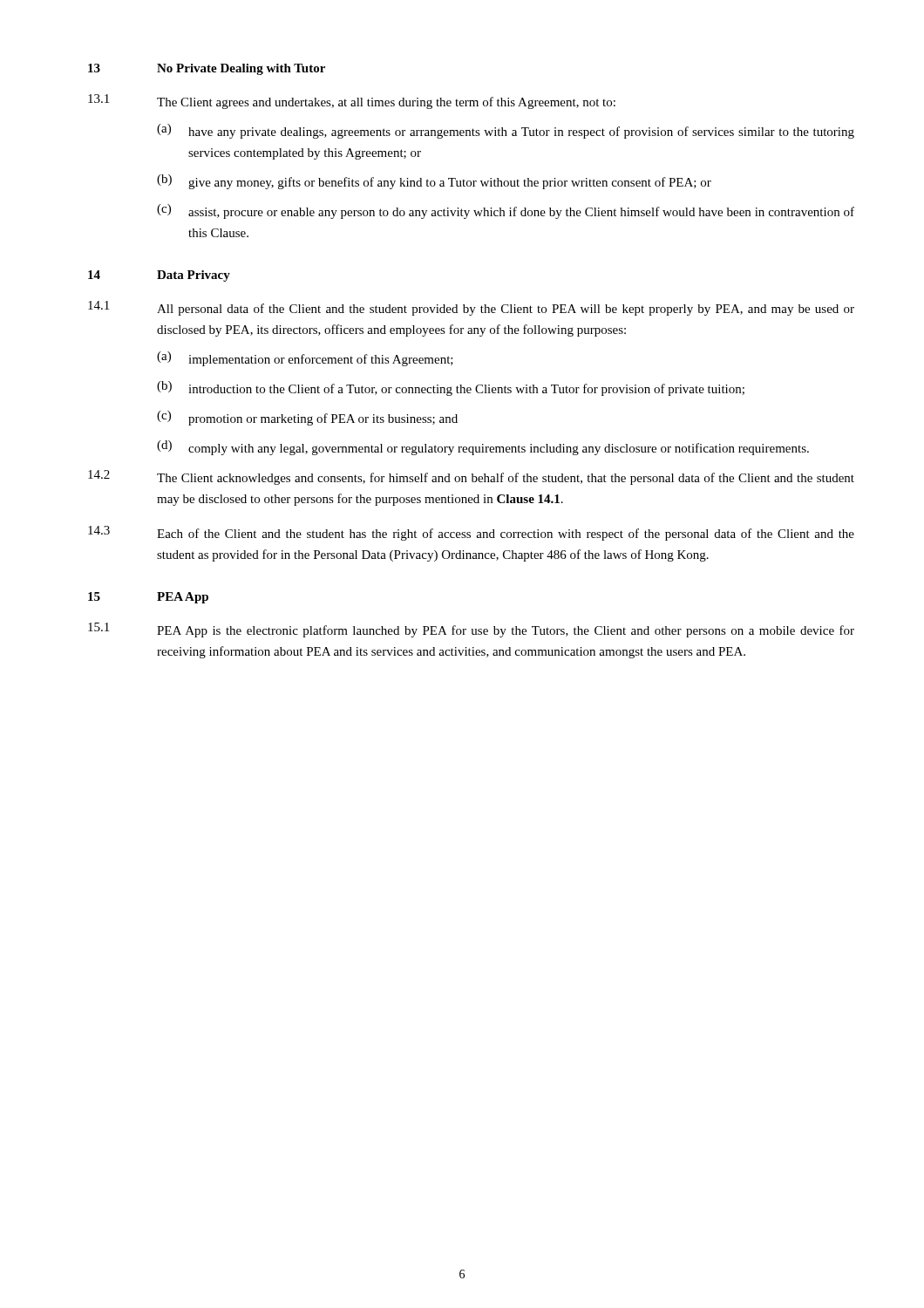Find the text starting "15 PEA App"

[148, 597]
